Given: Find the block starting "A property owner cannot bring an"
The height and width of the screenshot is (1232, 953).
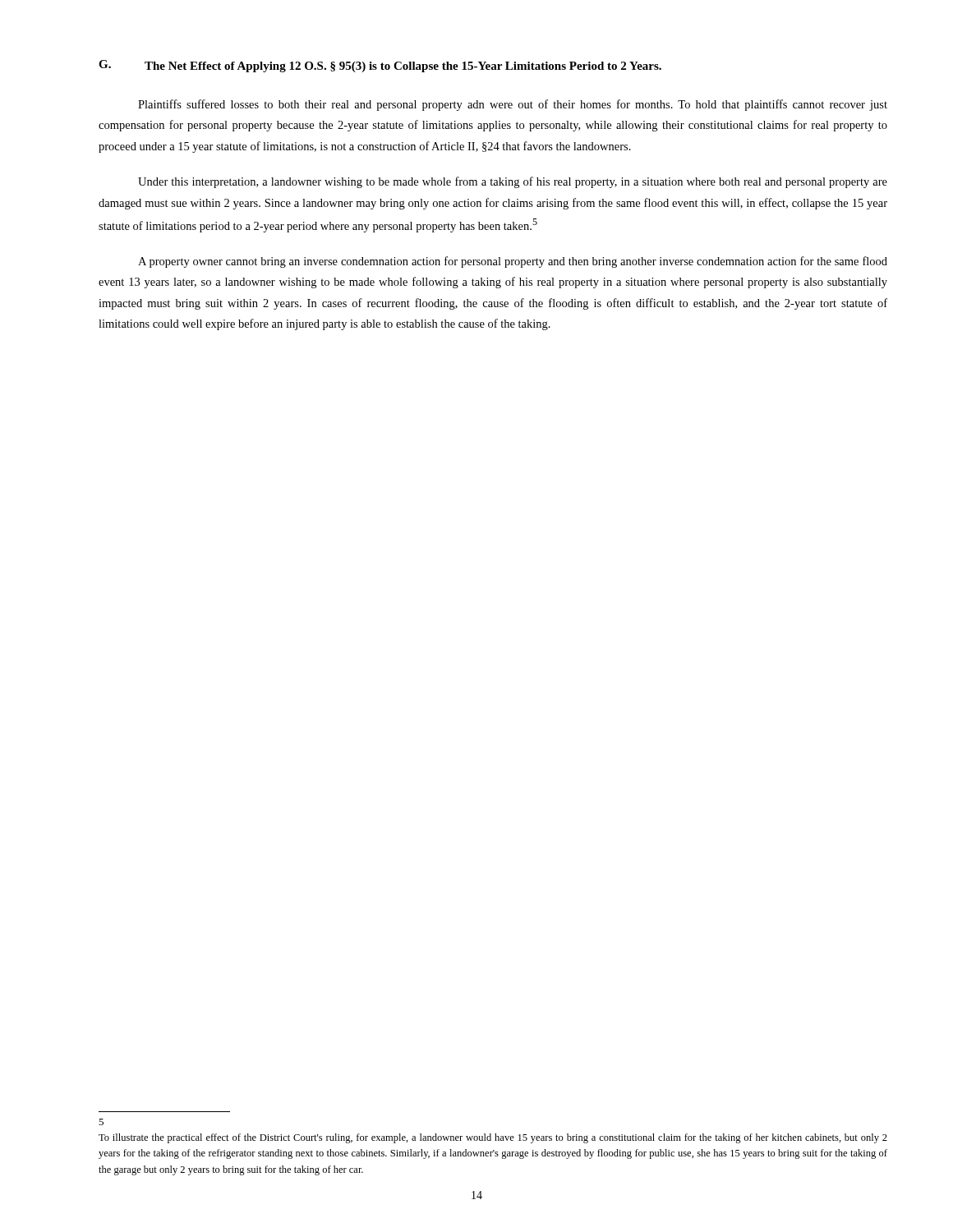Looking at the screenshot, I should pyautogui.click(x=493, y=292).
